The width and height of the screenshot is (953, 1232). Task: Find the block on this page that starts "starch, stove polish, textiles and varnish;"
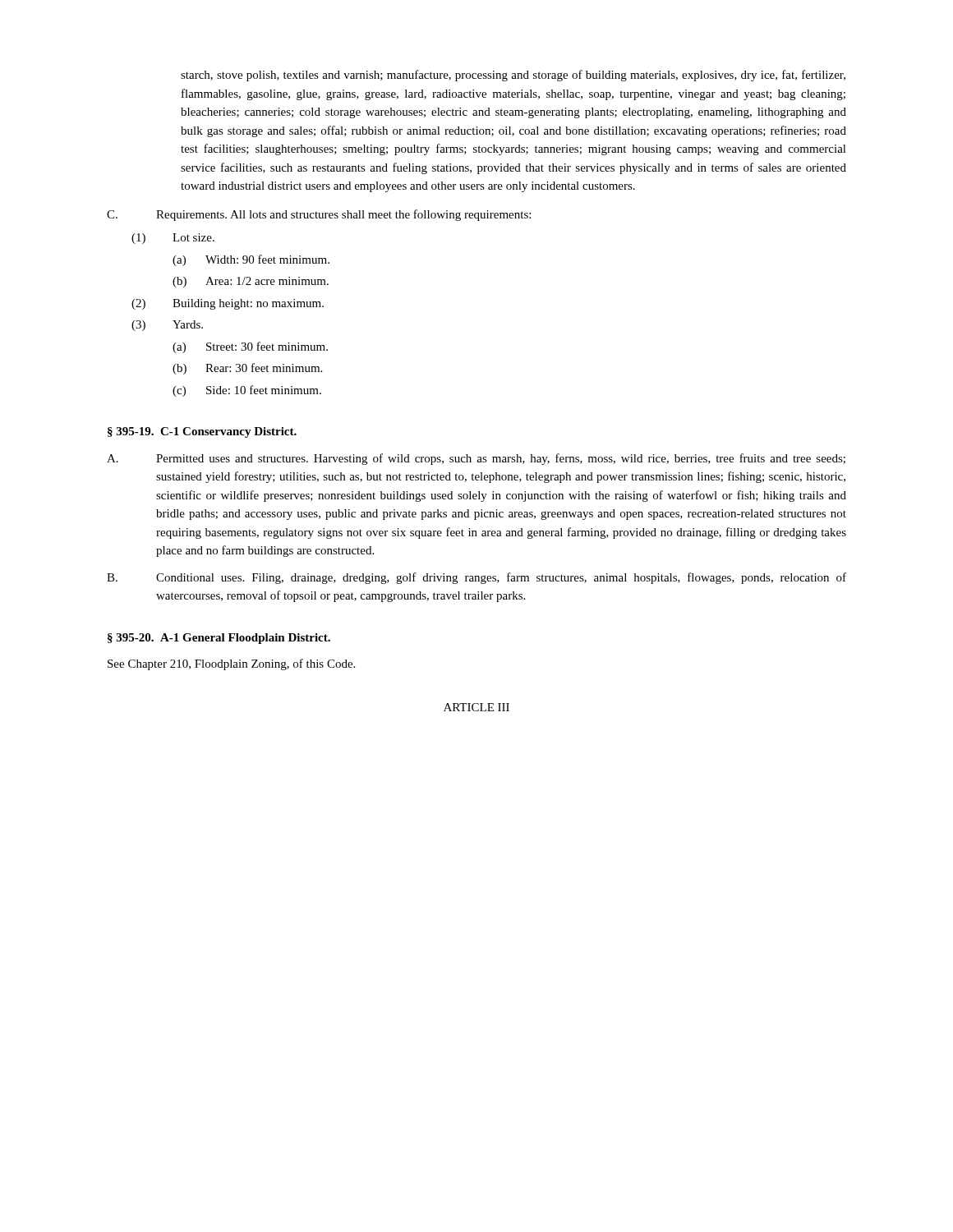point(513,130)
